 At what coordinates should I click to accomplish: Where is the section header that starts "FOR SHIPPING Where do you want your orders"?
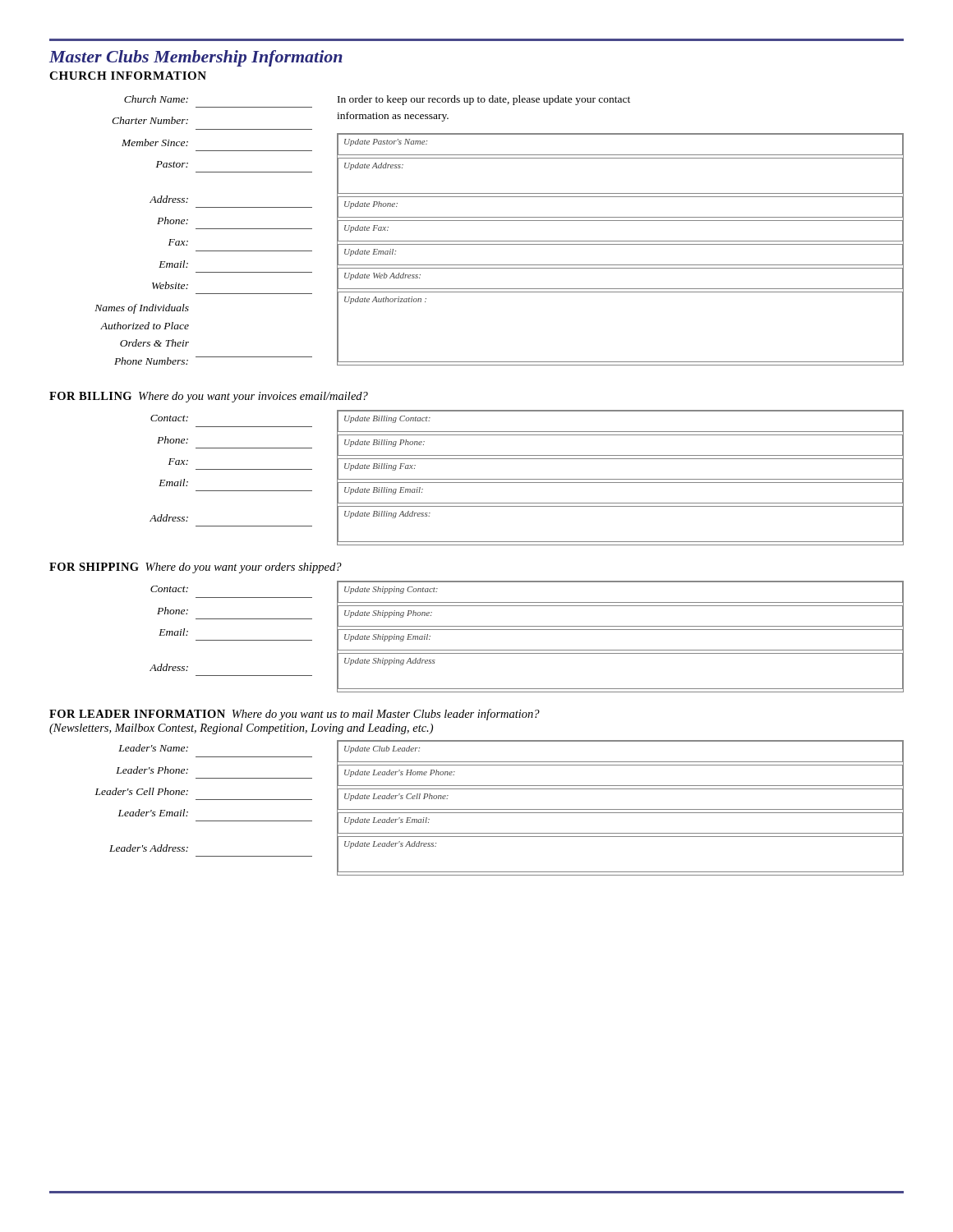(195, 567)
